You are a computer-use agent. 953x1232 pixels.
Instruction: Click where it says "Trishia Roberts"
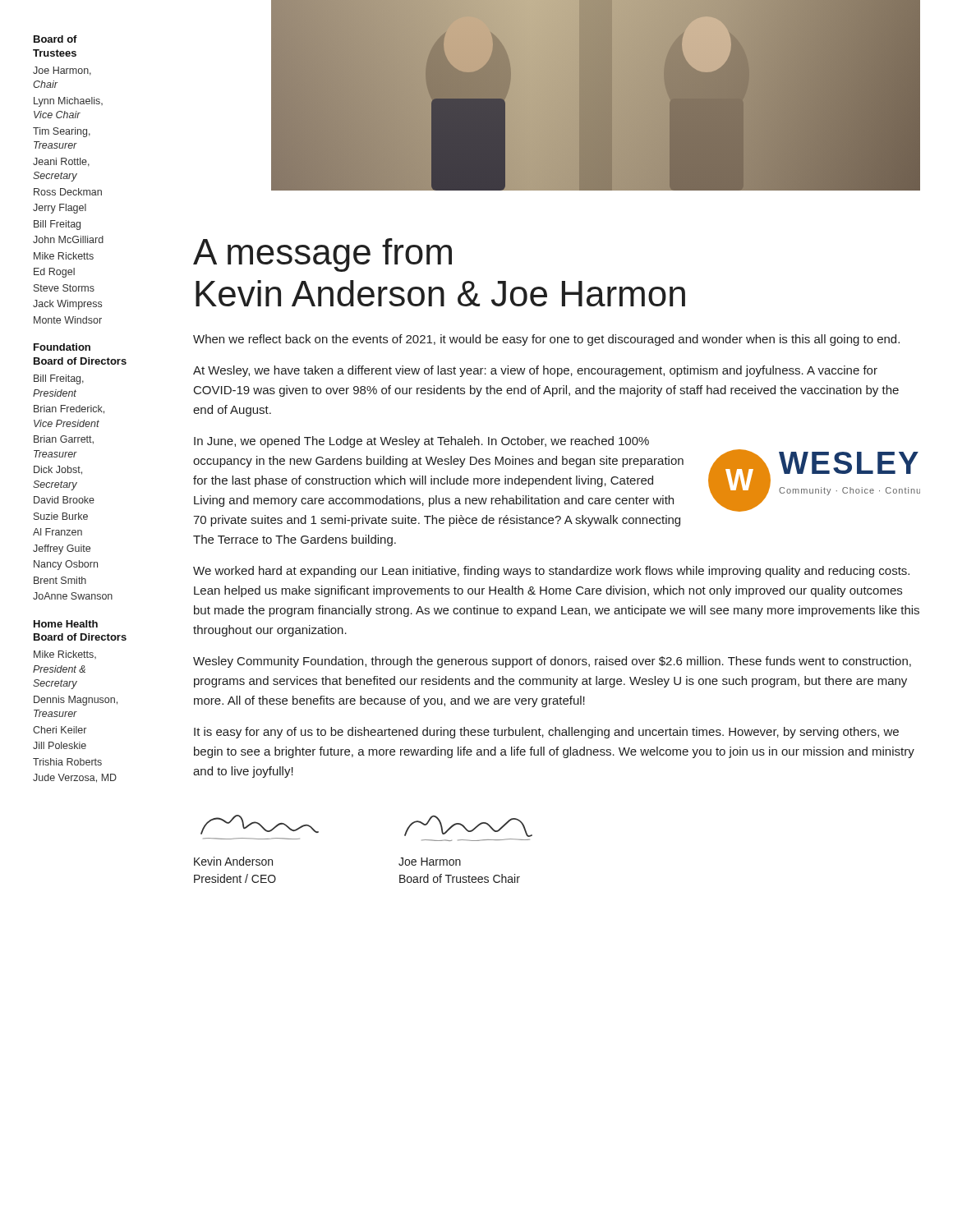click(x=68, y=762)
